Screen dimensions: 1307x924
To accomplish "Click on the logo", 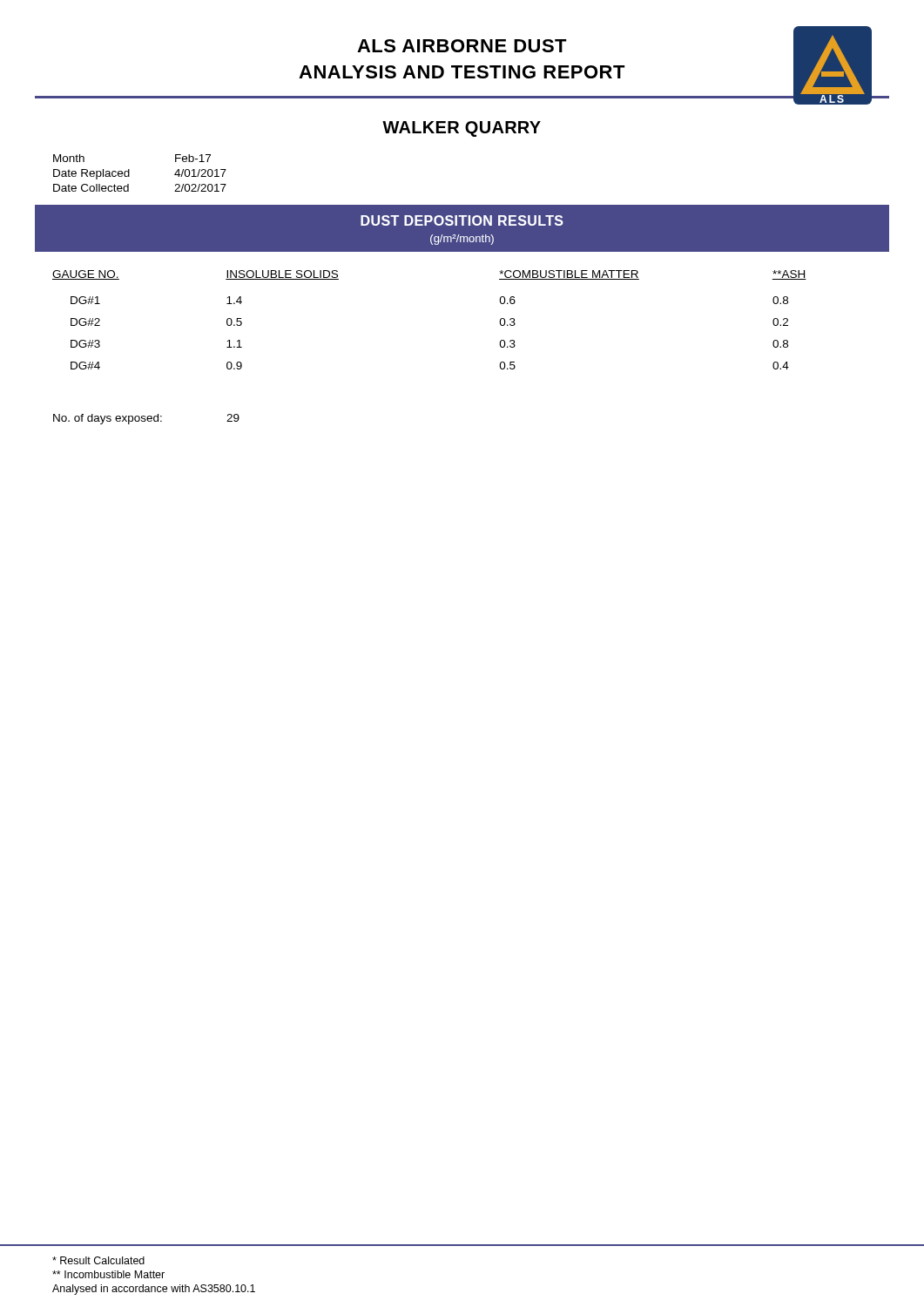I will [x=833, y=67].
